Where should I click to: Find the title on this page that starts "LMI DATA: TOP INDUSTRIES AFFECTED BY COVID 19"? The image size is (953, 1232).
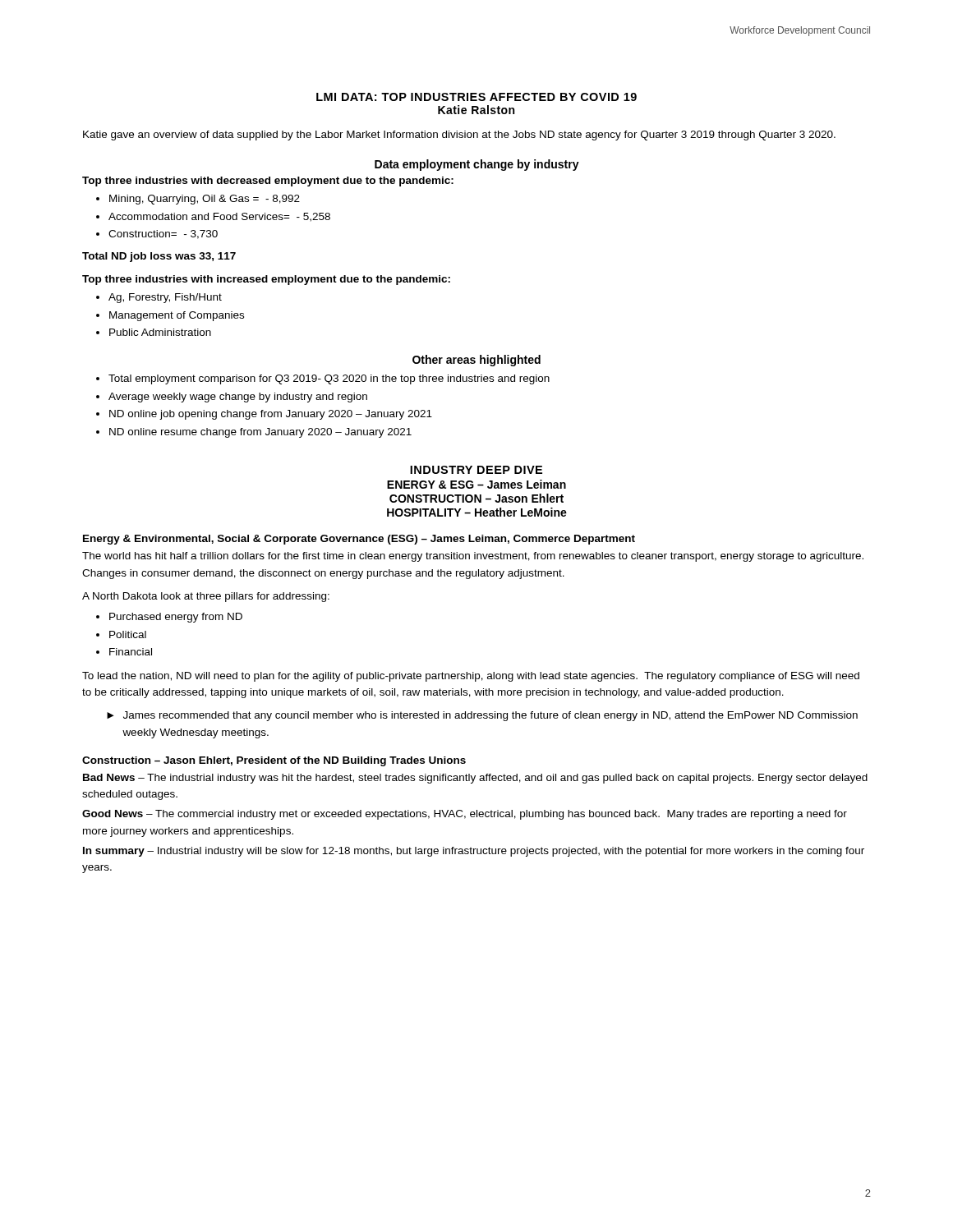point(476,103)
